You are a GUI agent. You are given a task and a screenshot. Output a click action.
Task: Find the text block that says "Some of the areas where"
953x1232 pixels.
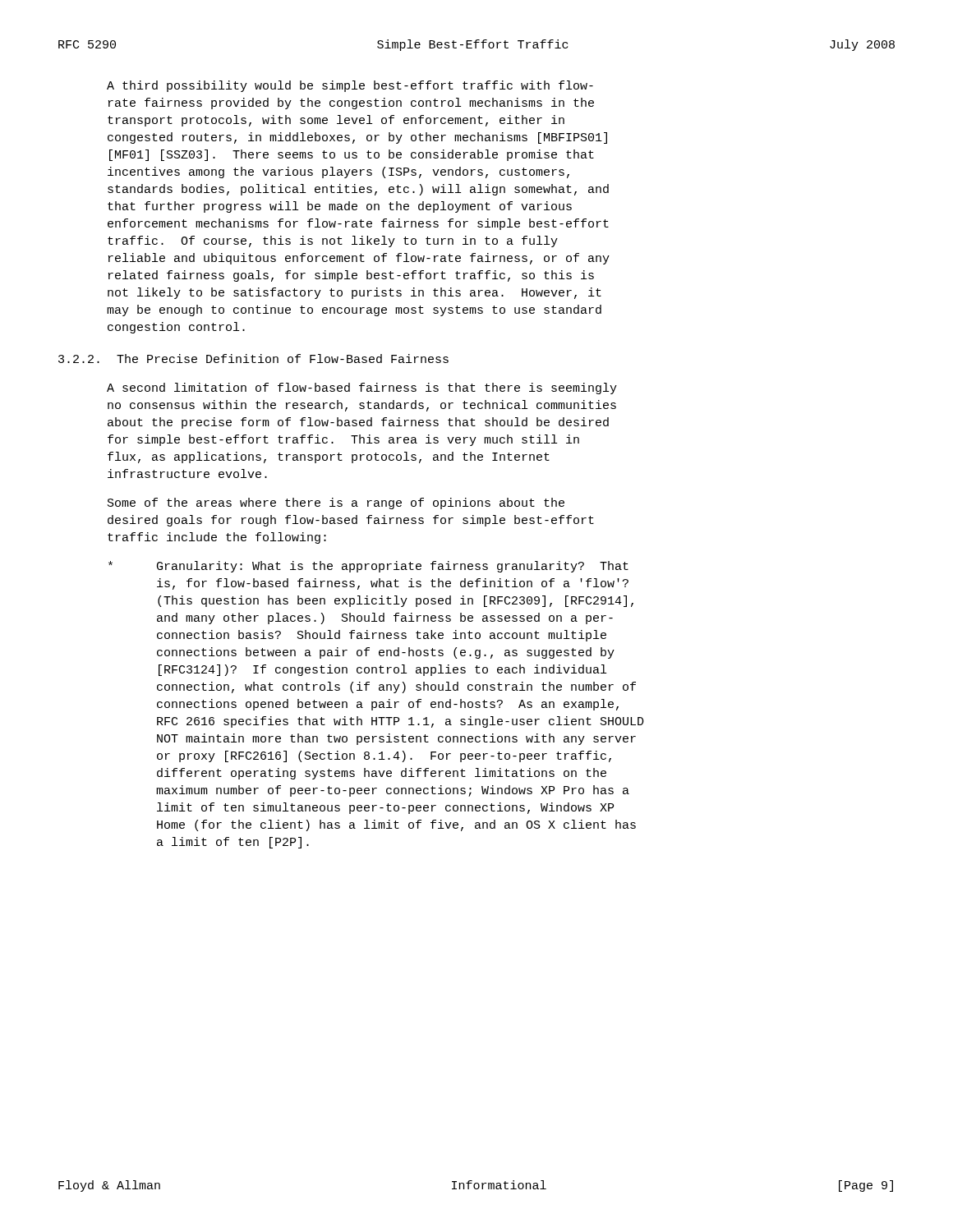click(351, 521)
